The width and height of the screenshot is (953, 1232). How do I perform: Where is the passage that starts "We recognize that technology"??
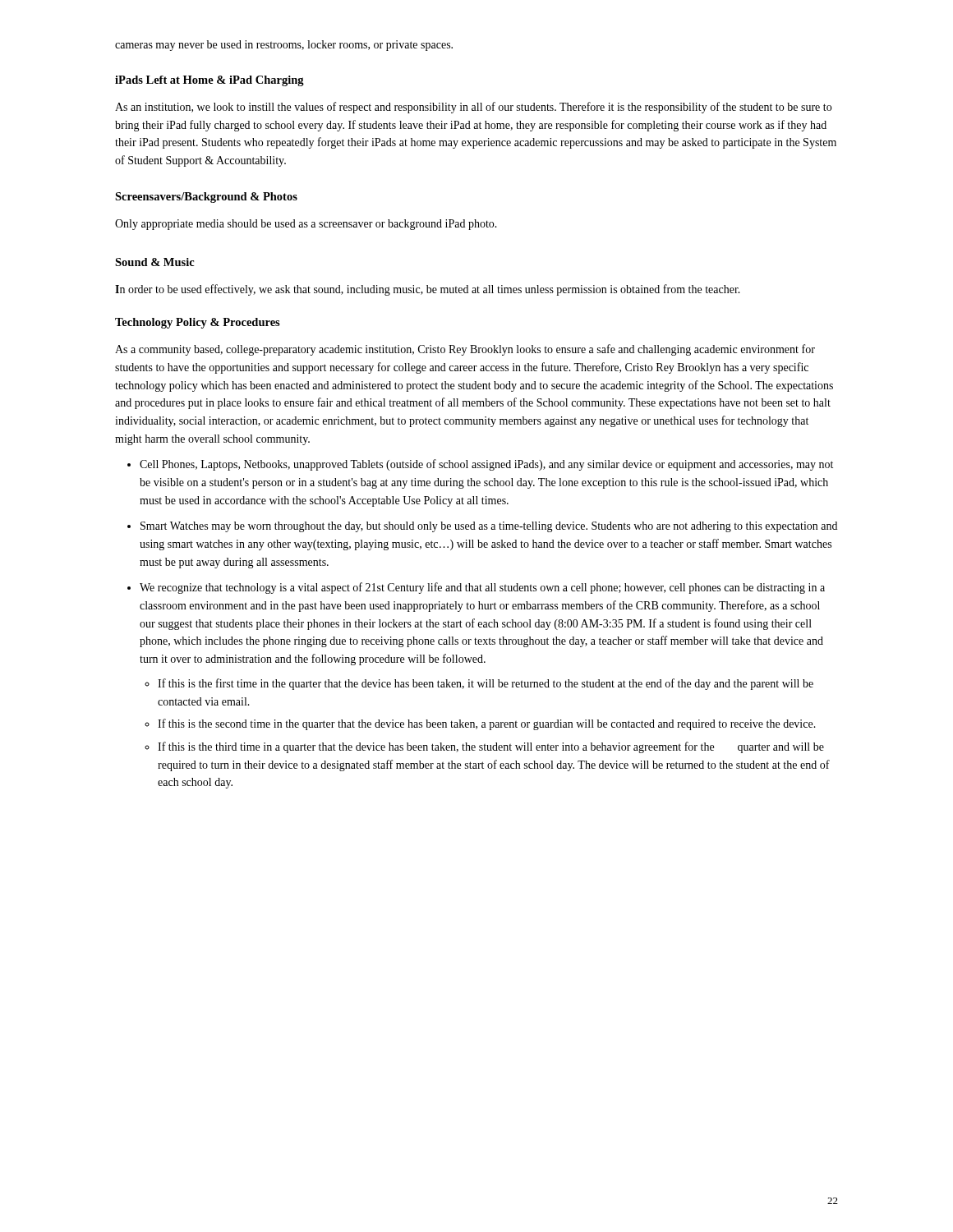(489, 685)
